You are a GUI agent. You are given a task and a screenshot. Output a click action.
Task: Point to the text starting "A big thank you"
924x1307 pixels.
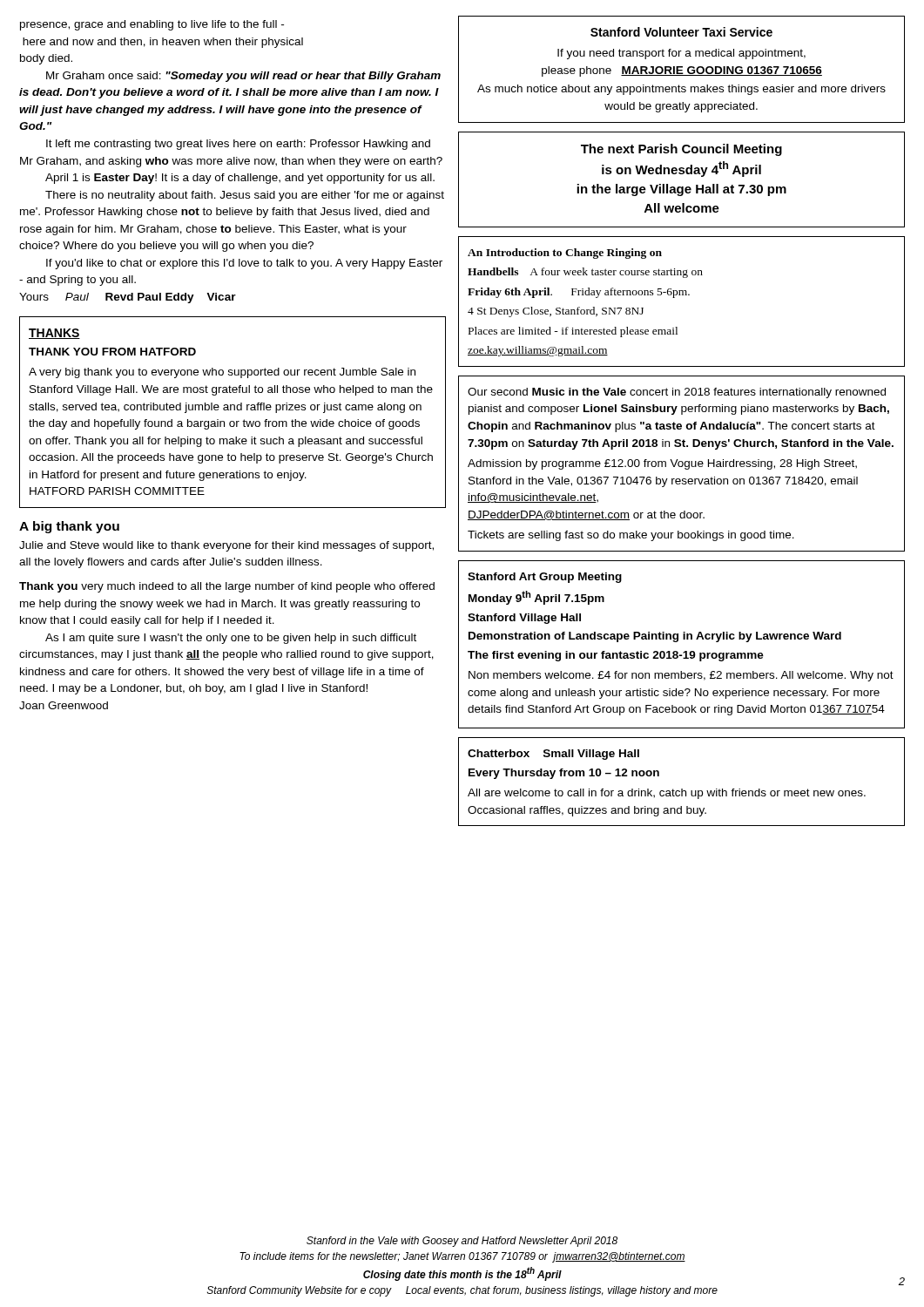[70, 526]
